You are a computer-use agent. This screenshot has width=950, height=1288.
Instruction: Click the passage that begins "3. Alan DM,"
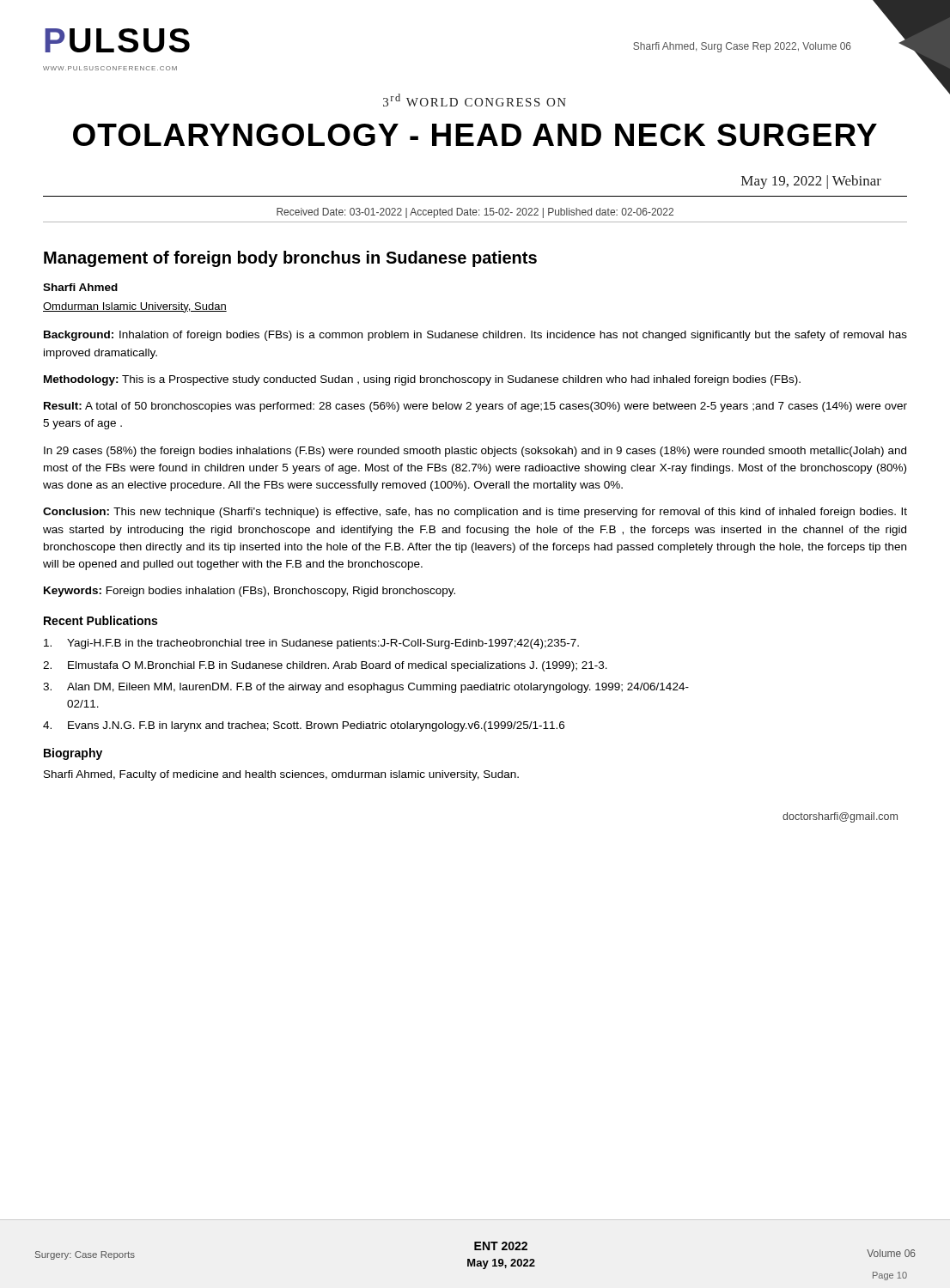[x=366, y=695]
